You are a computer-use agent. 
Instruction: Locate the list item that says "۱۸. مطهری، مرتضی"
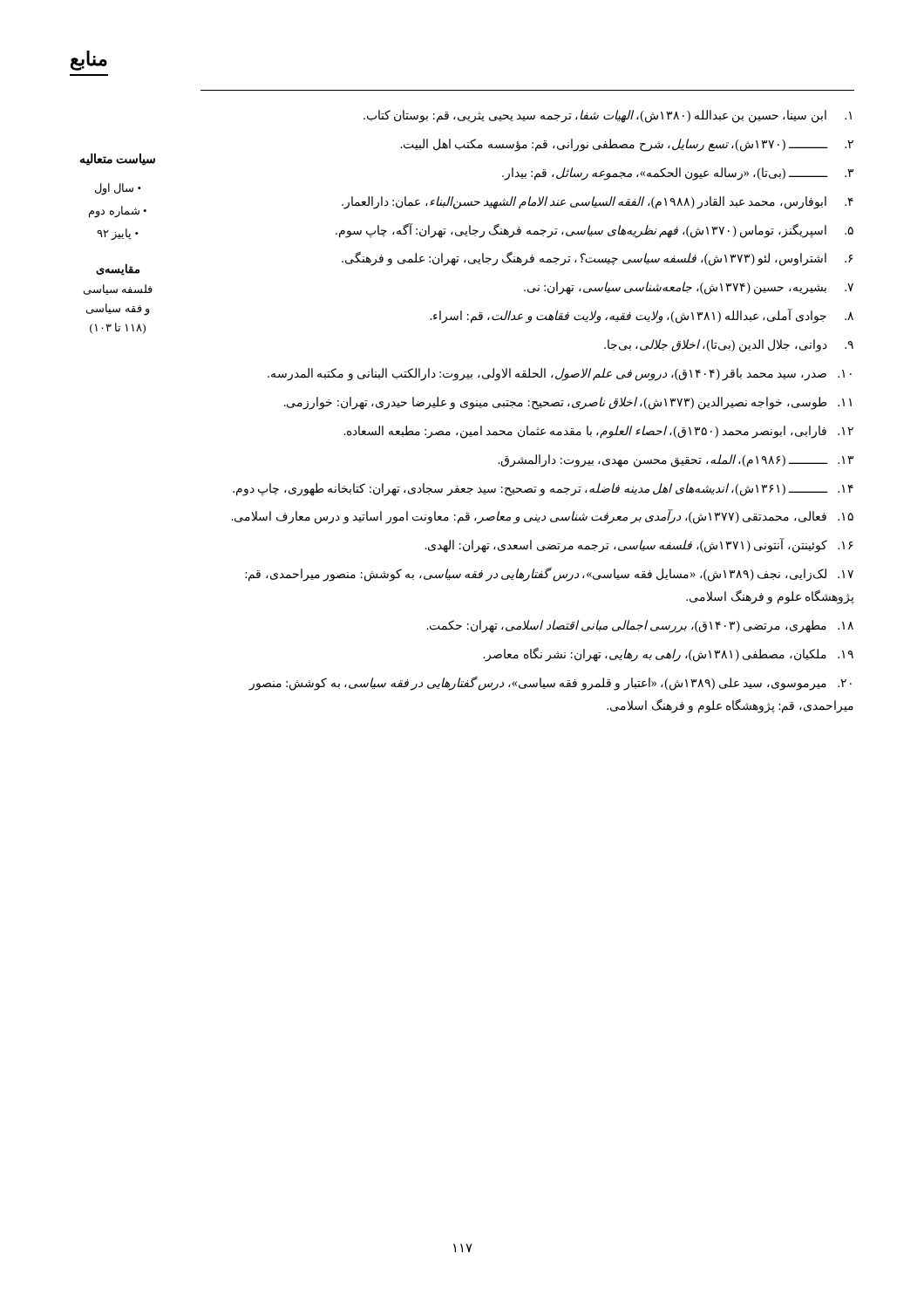(640, 626)
